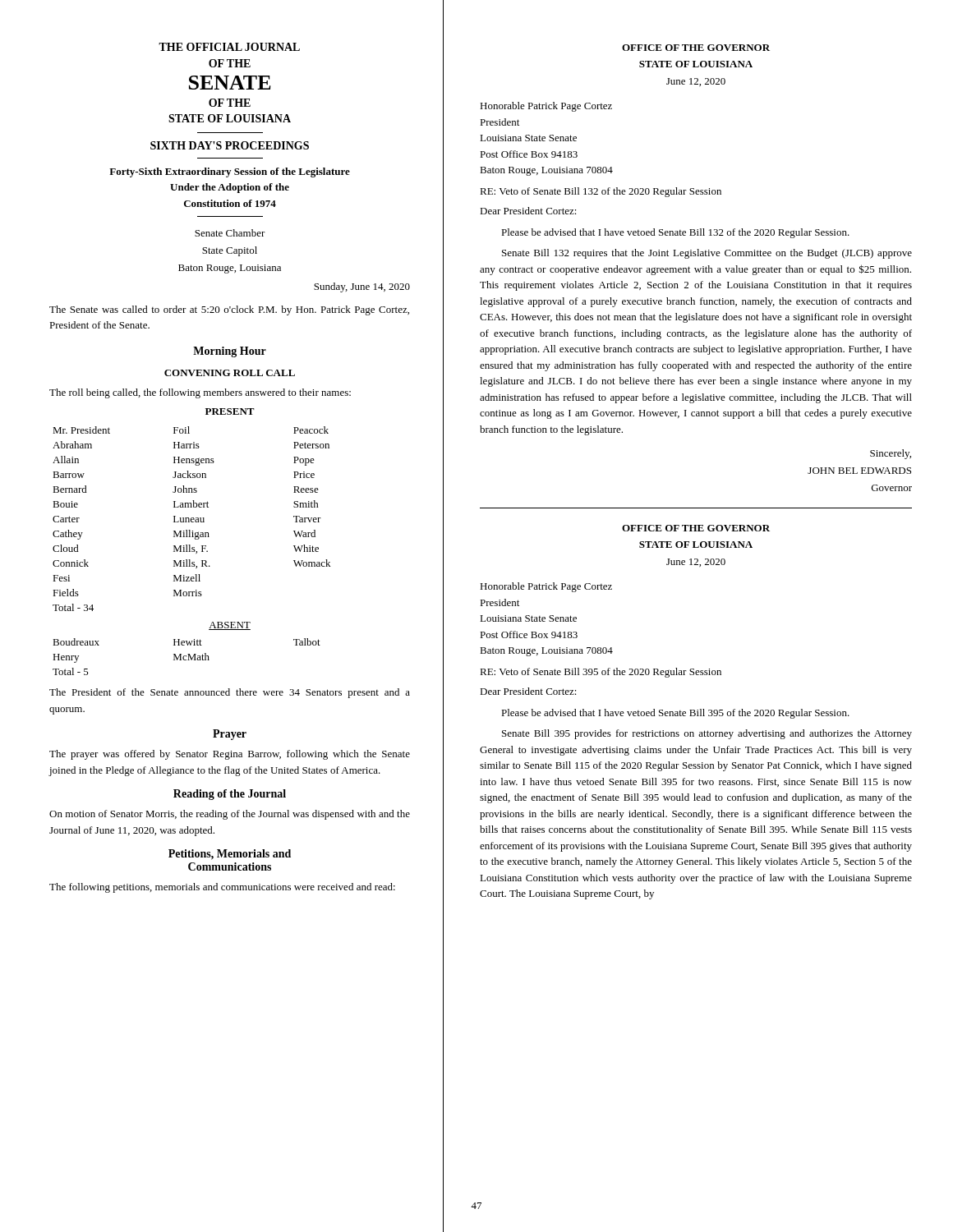Click on the text block with the text "On motion of Senator"
The width and height of the screenshot is (953, 1232).
tap(230, 822)
